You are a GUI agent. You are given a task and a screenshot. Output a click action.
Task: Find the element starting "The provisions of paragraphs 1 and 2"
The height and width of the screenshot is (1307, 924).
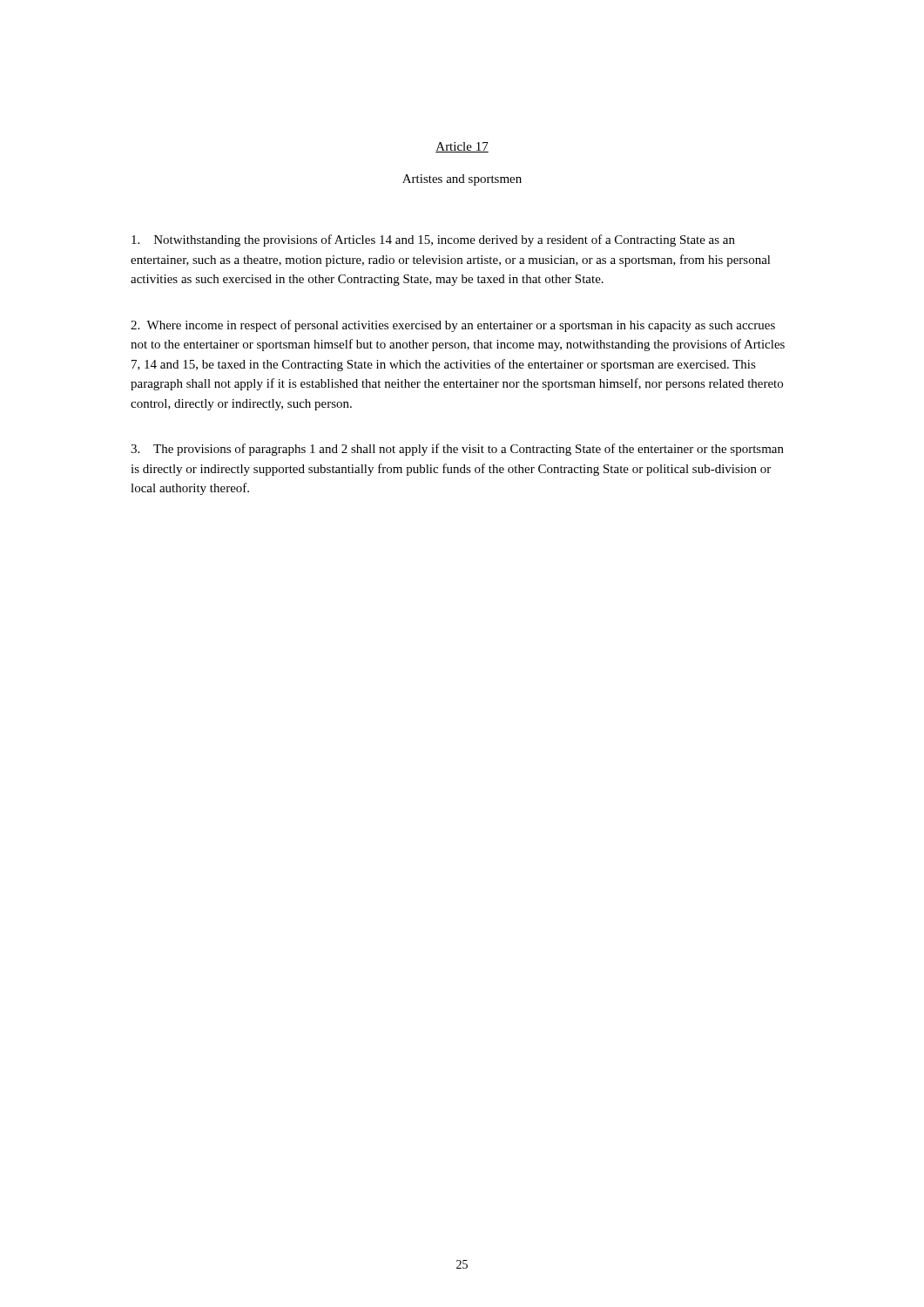[x=457, y=468]
